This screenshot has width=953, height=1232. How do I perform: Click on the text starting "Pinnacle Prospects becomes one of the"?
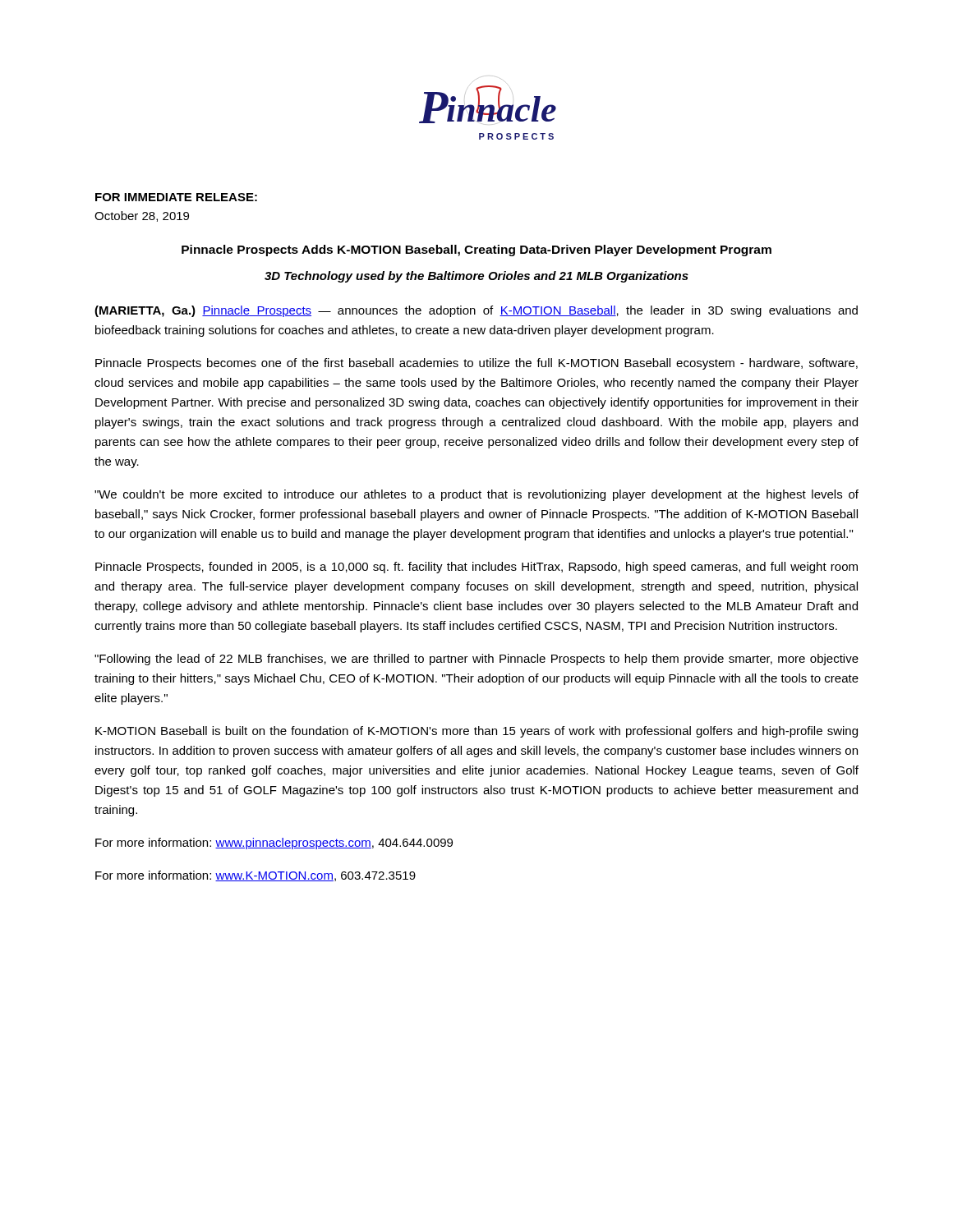476,412
